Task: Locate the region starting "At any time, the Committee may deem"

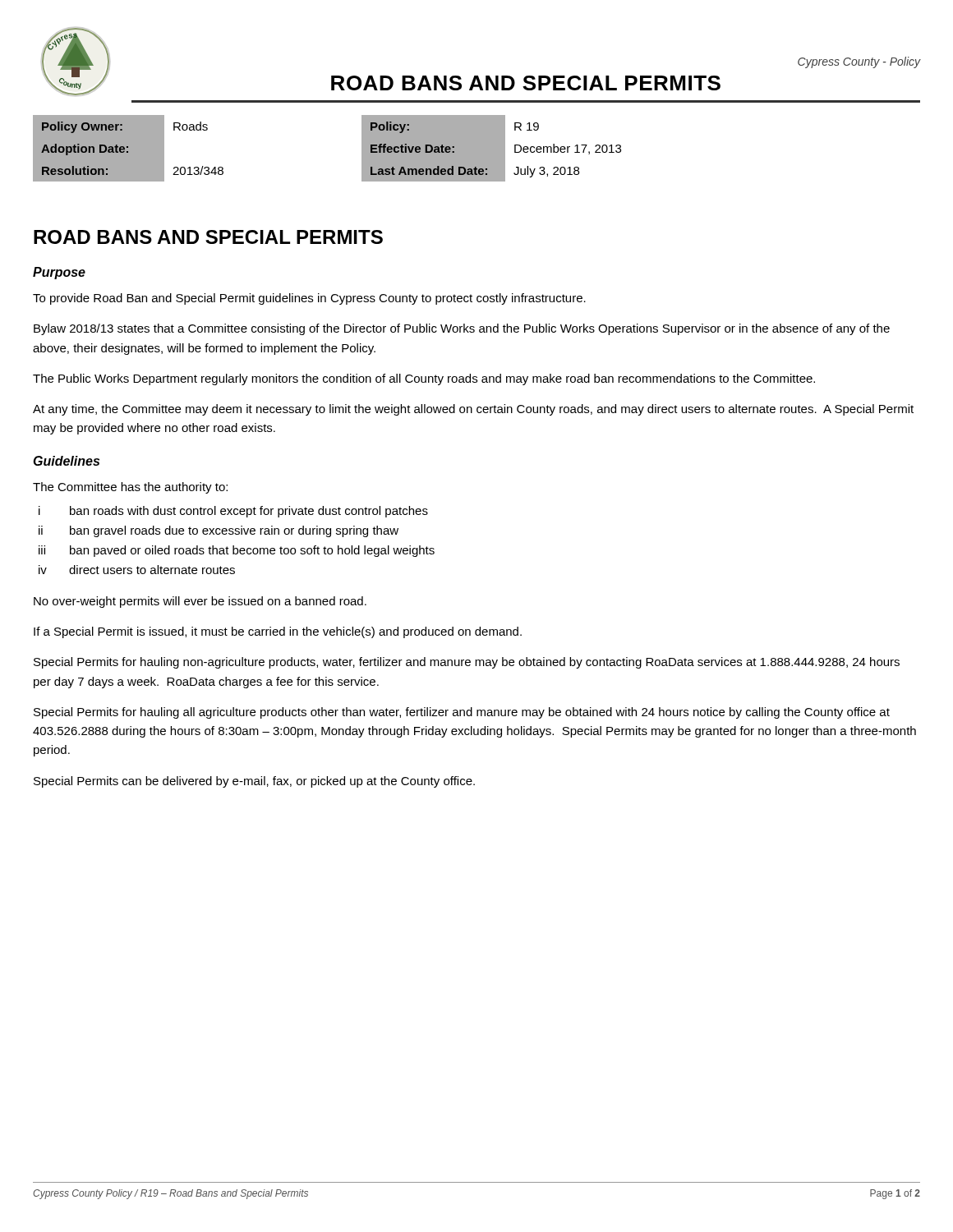Action: click(473, 418)
